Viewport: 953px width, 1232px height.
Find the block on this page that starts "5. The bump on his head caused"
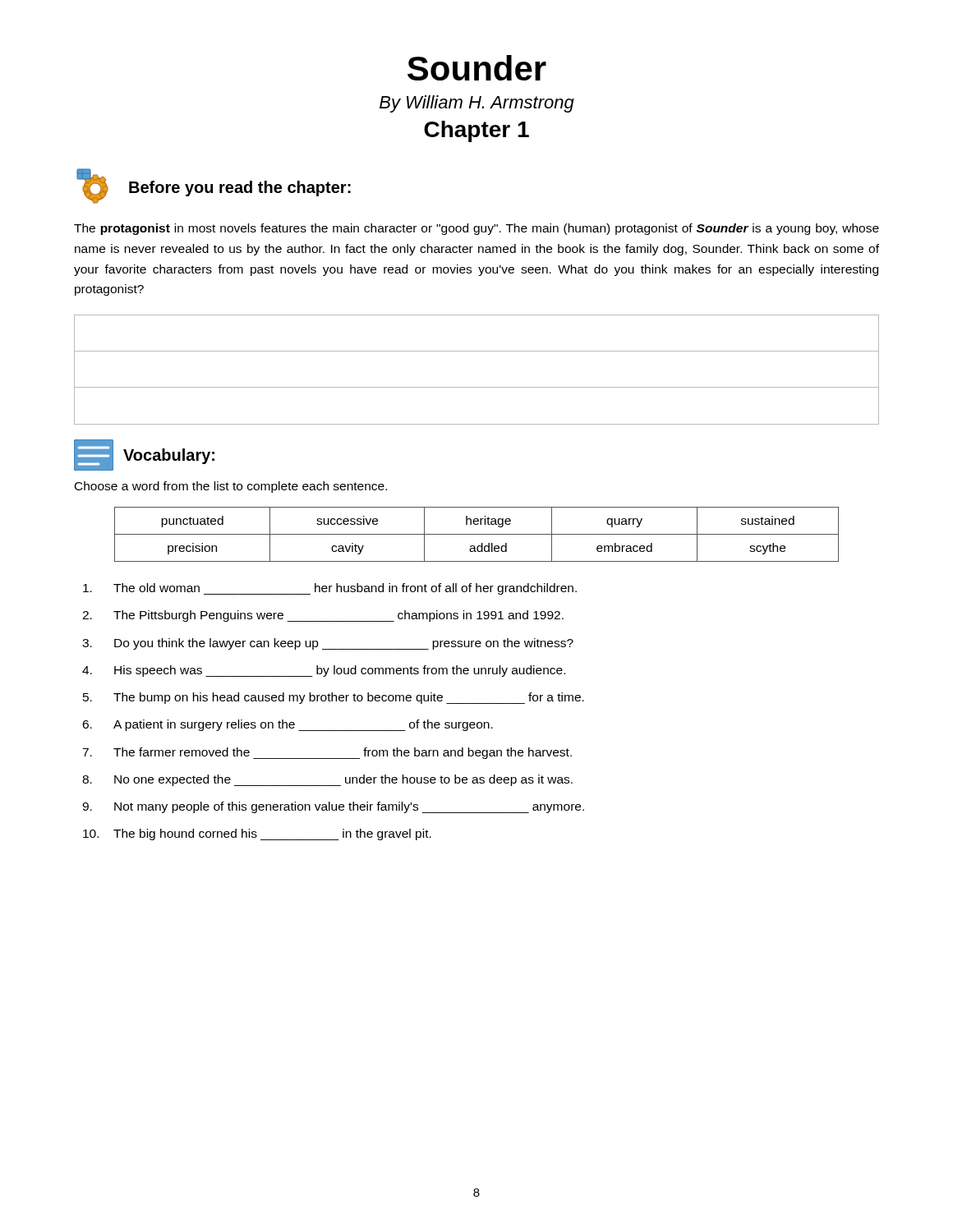pos(481,697)
